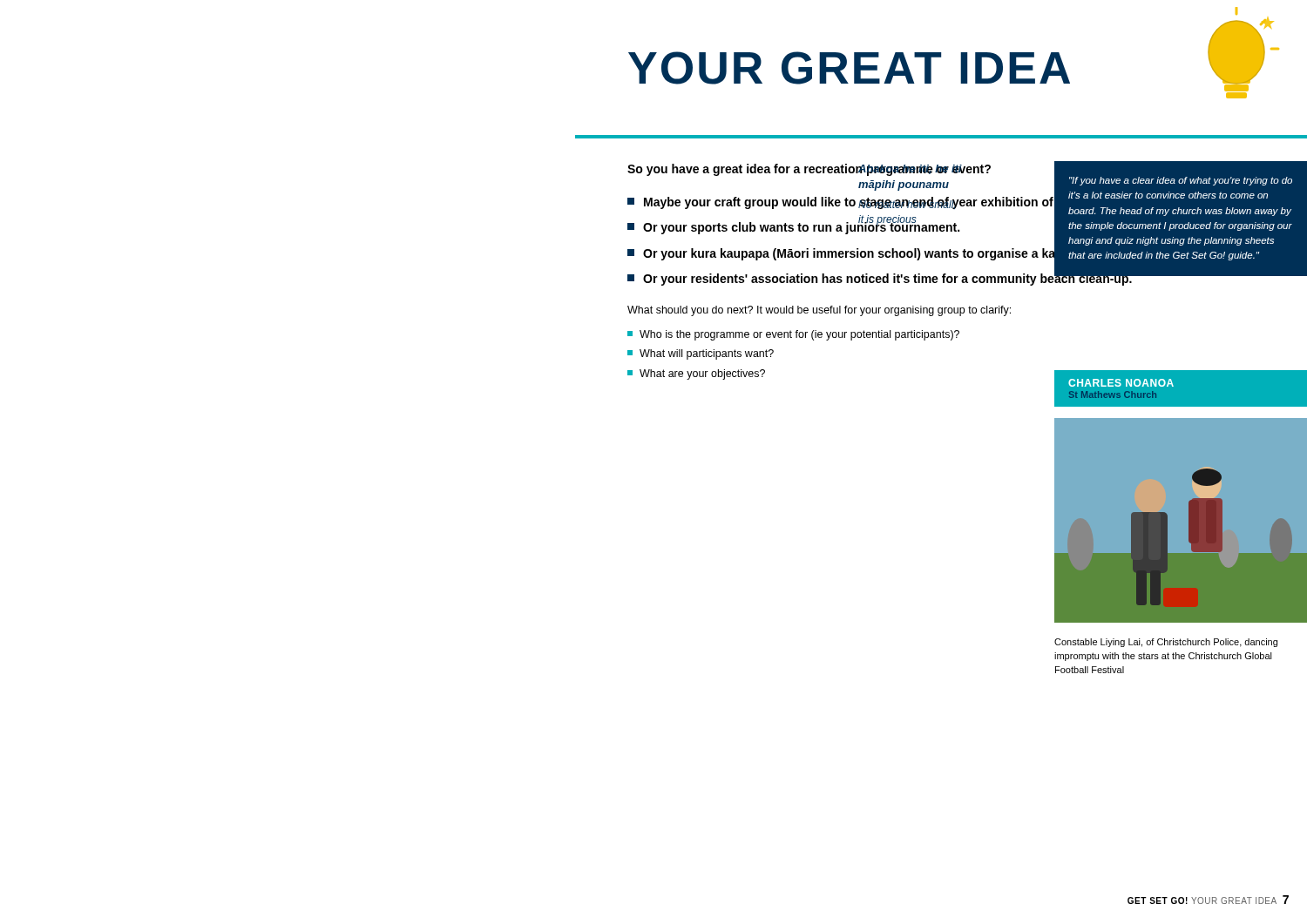
Task: Select the text block that says "So you have a great idea"
Action: (x=809, y=169)
